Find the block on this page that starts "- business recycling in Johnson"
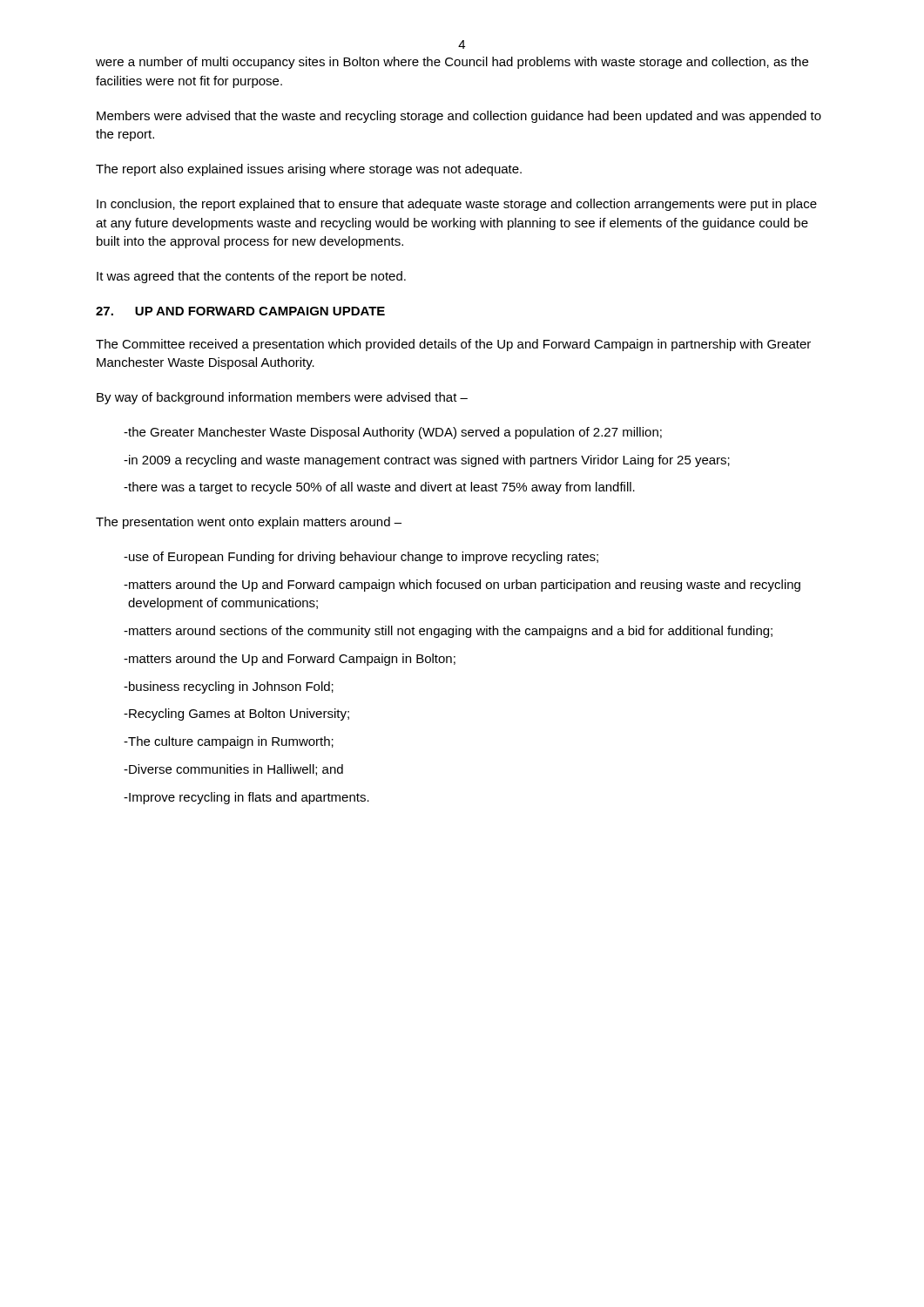924x1307 pixels. [229, 687]
